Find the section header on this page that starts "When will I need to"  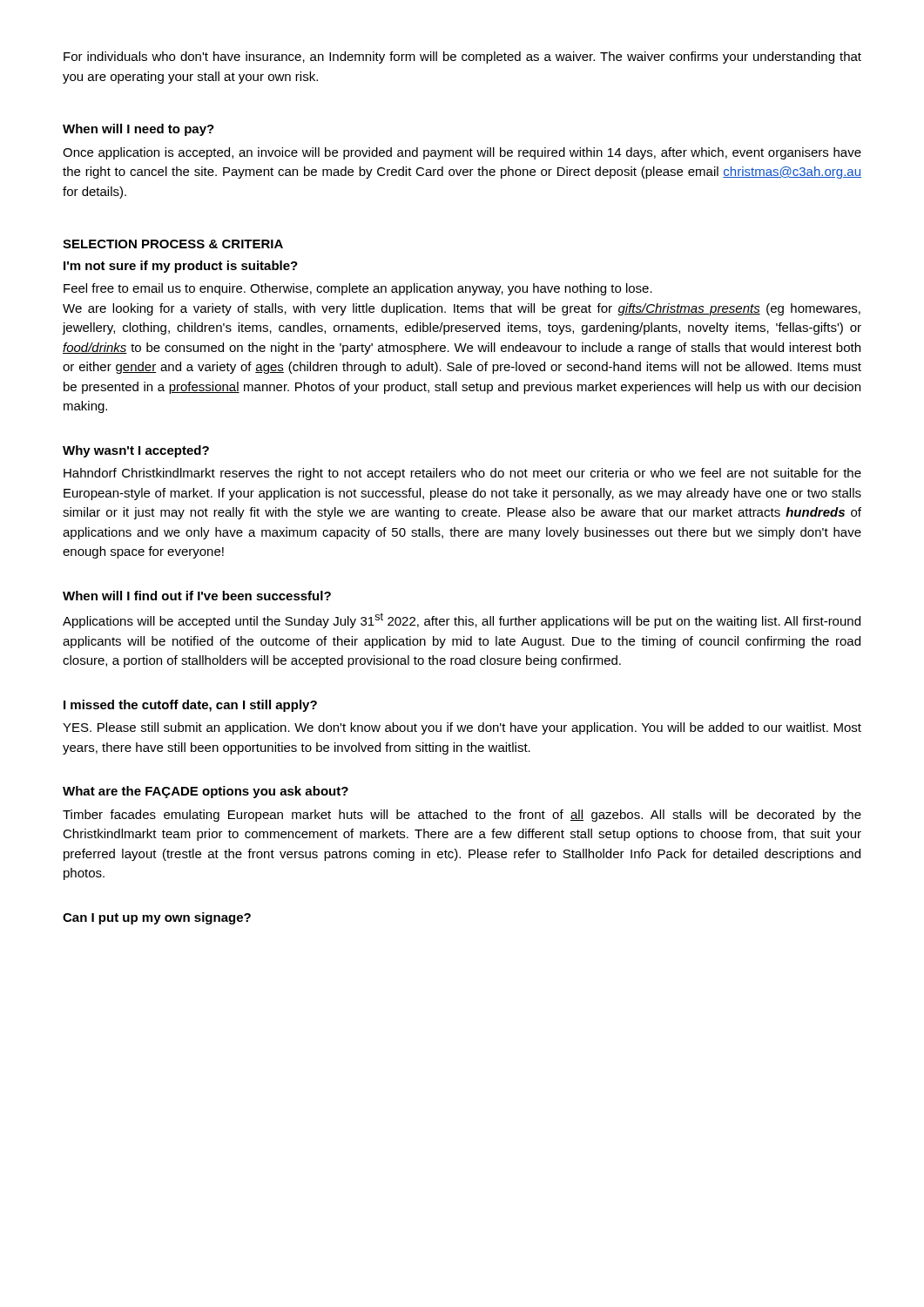pyautogui.click(x=139, y=129)
